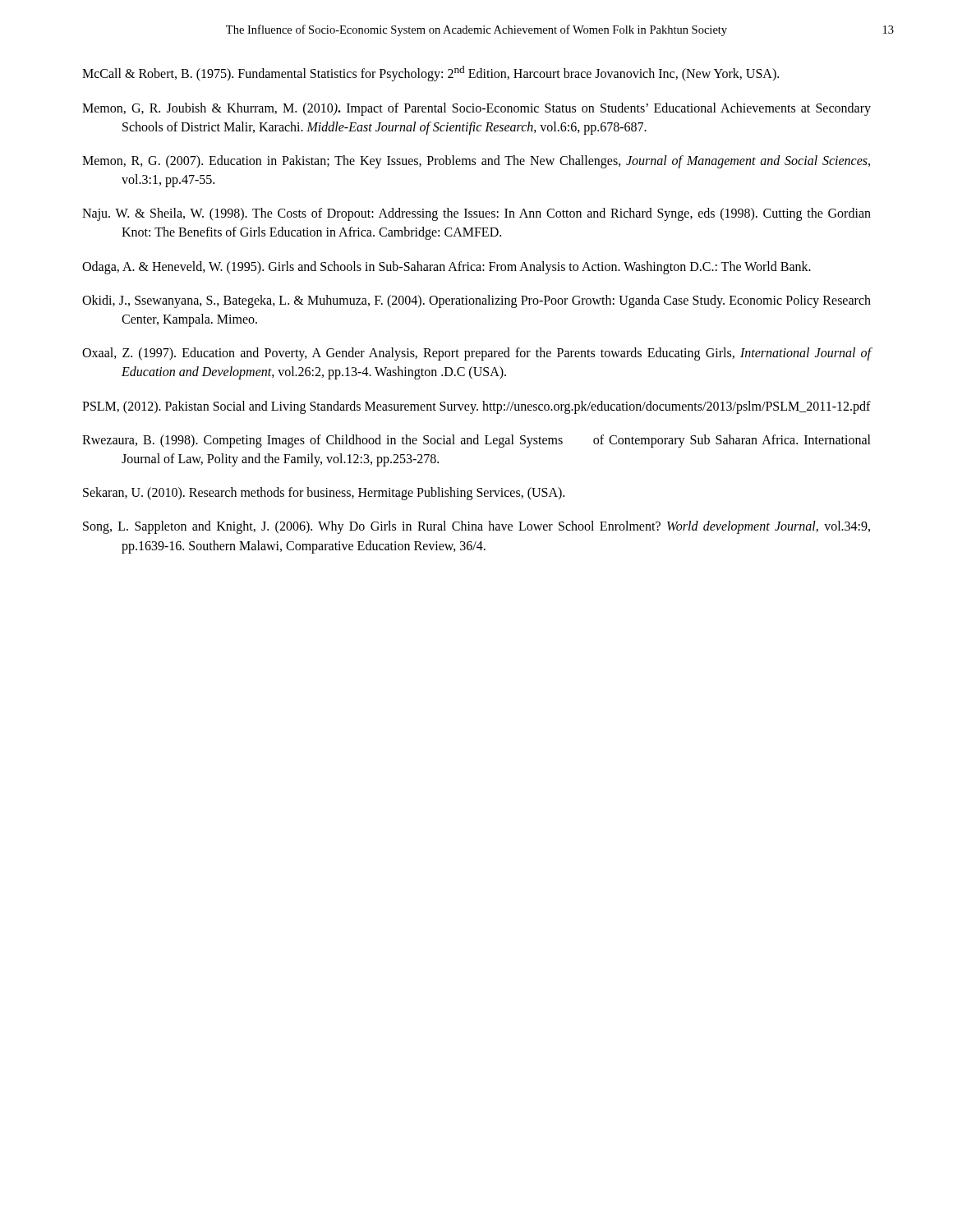The height and width of the screenshot is (1232, 953).
Task: Click on the passage starting "PSLM, (2012). Pakistan Social and"
Action: coord(476,406)
